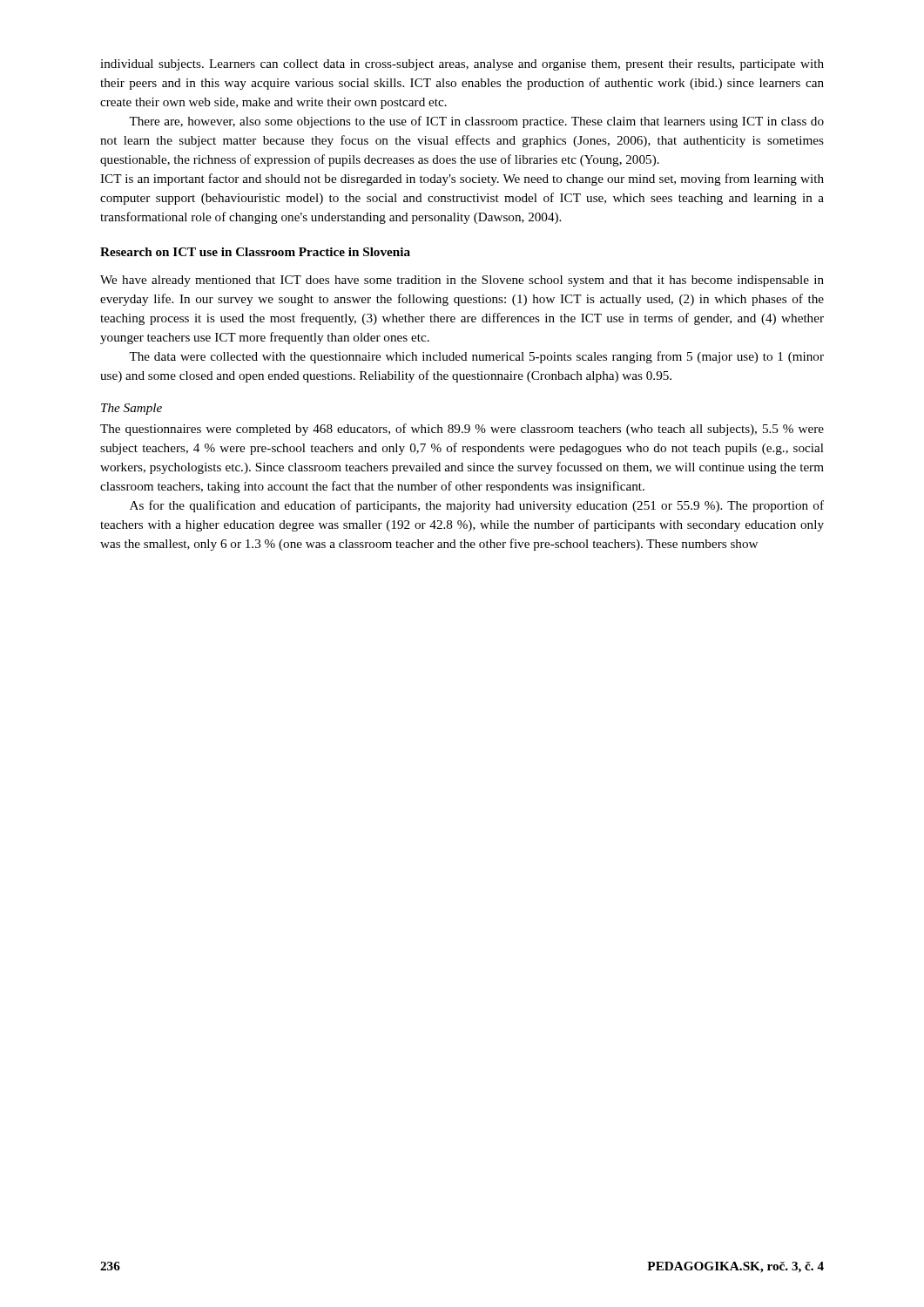Click on the section header with the text "Research on ICT use in Classroom Practice in"

coord(255,252)
